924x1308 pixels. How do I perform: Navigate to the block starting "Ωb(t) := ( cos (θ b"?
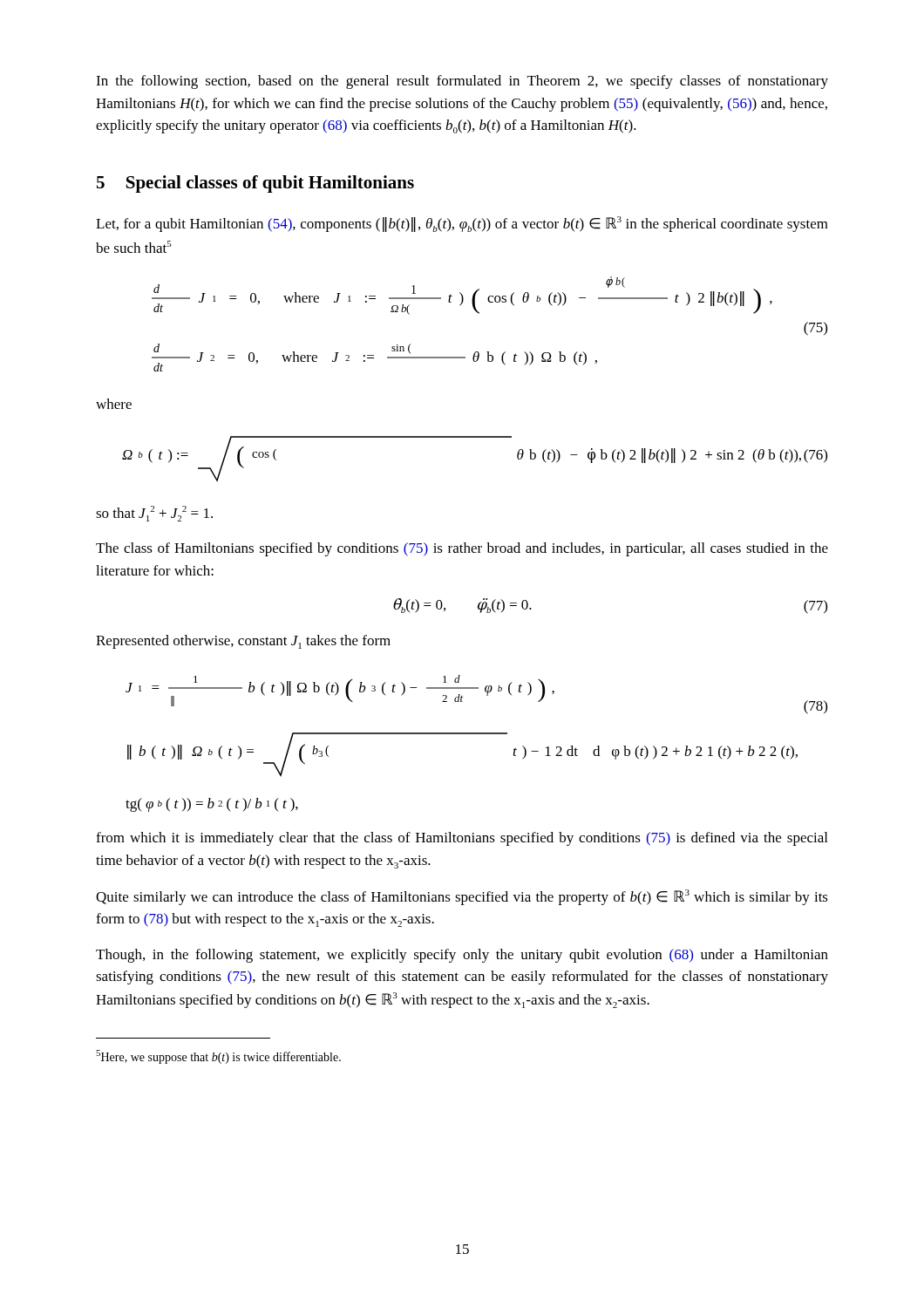475,455
